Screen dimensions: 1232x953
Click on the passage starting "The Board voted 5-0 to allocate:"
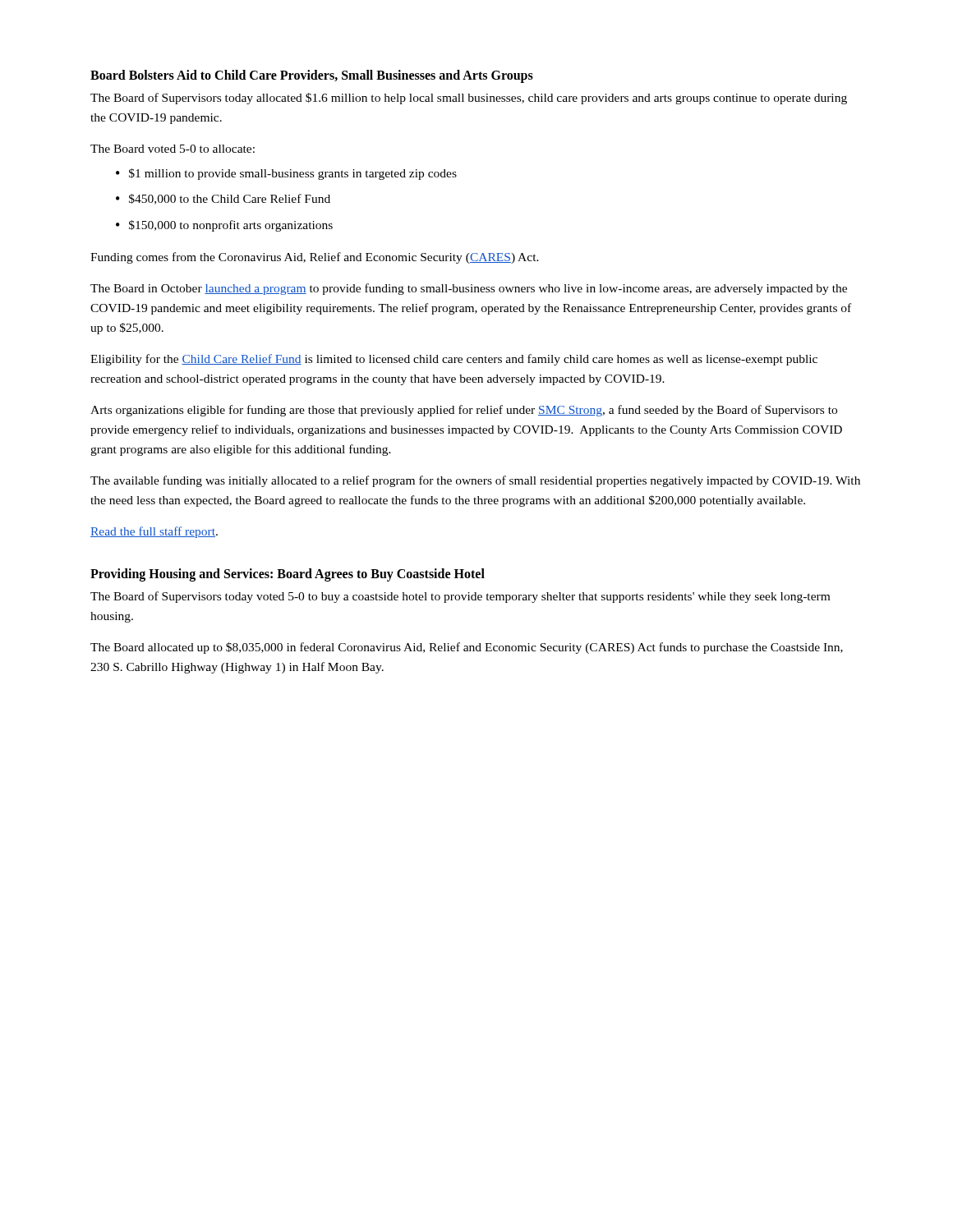click(173, 148)
